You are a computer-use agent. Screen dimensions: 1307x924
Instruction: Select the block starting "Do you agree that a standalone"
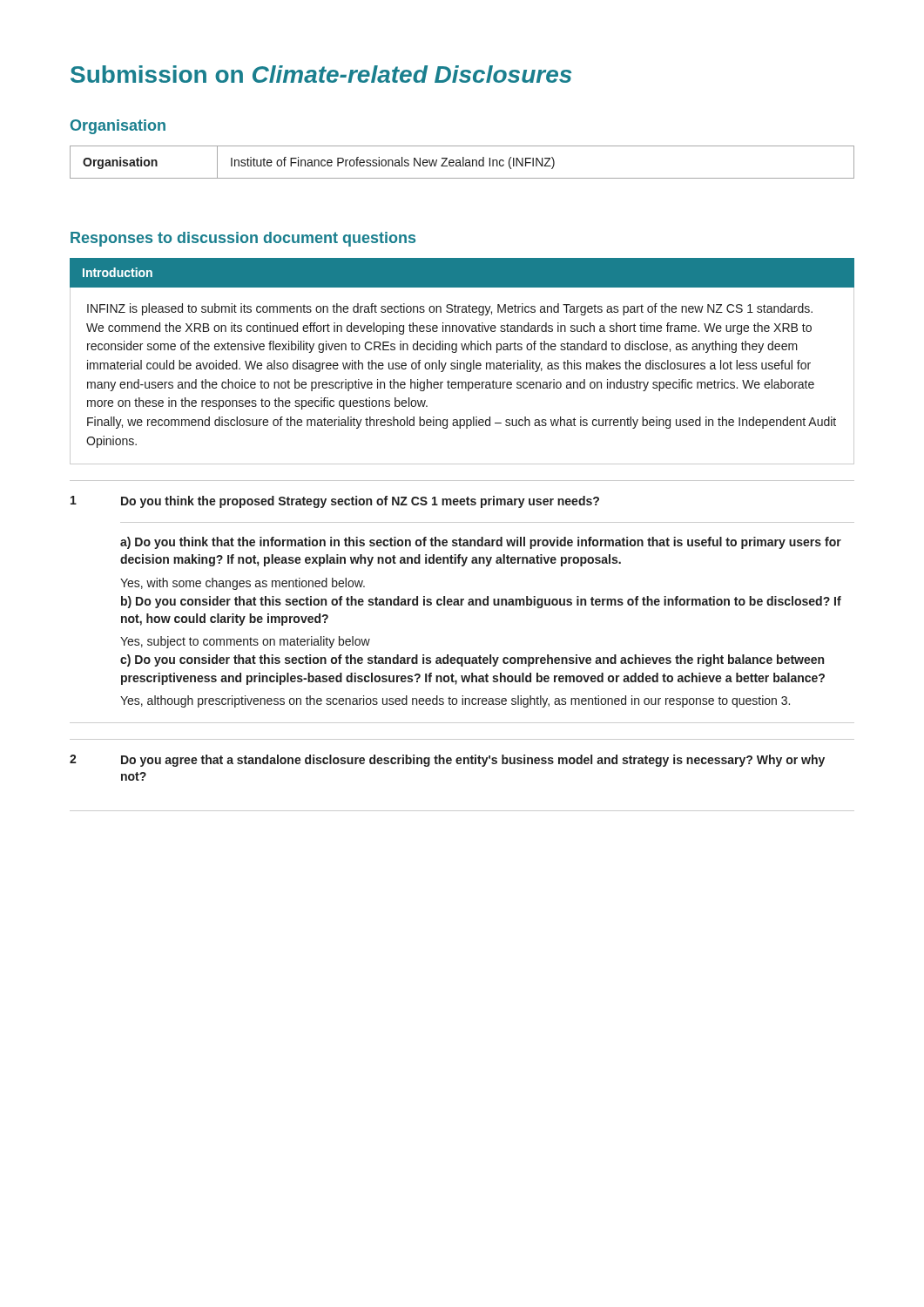473,768
